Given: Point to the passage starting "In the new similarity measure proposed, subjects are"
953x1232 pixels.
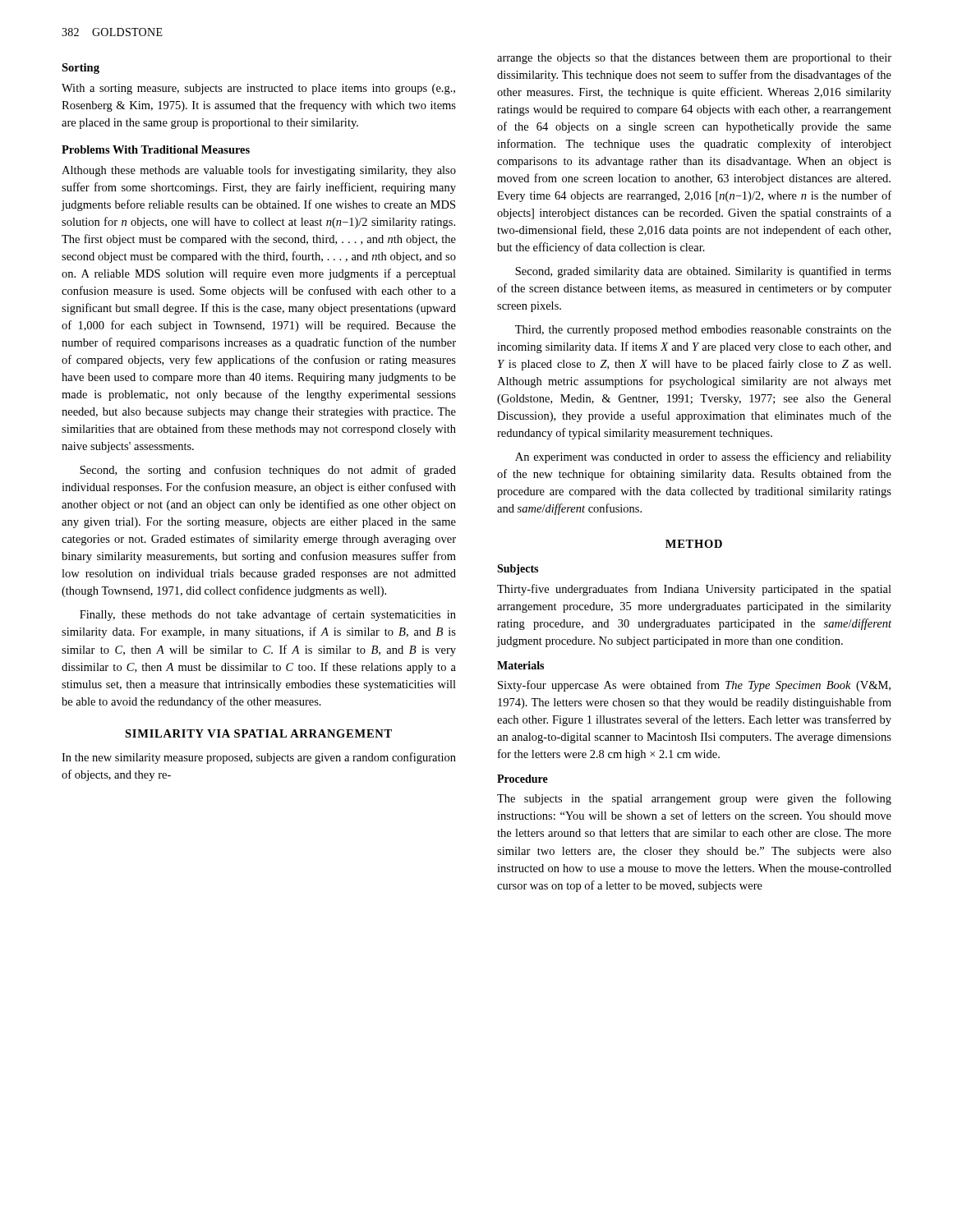Looking at the screenshot, I should tap(259, 766).
